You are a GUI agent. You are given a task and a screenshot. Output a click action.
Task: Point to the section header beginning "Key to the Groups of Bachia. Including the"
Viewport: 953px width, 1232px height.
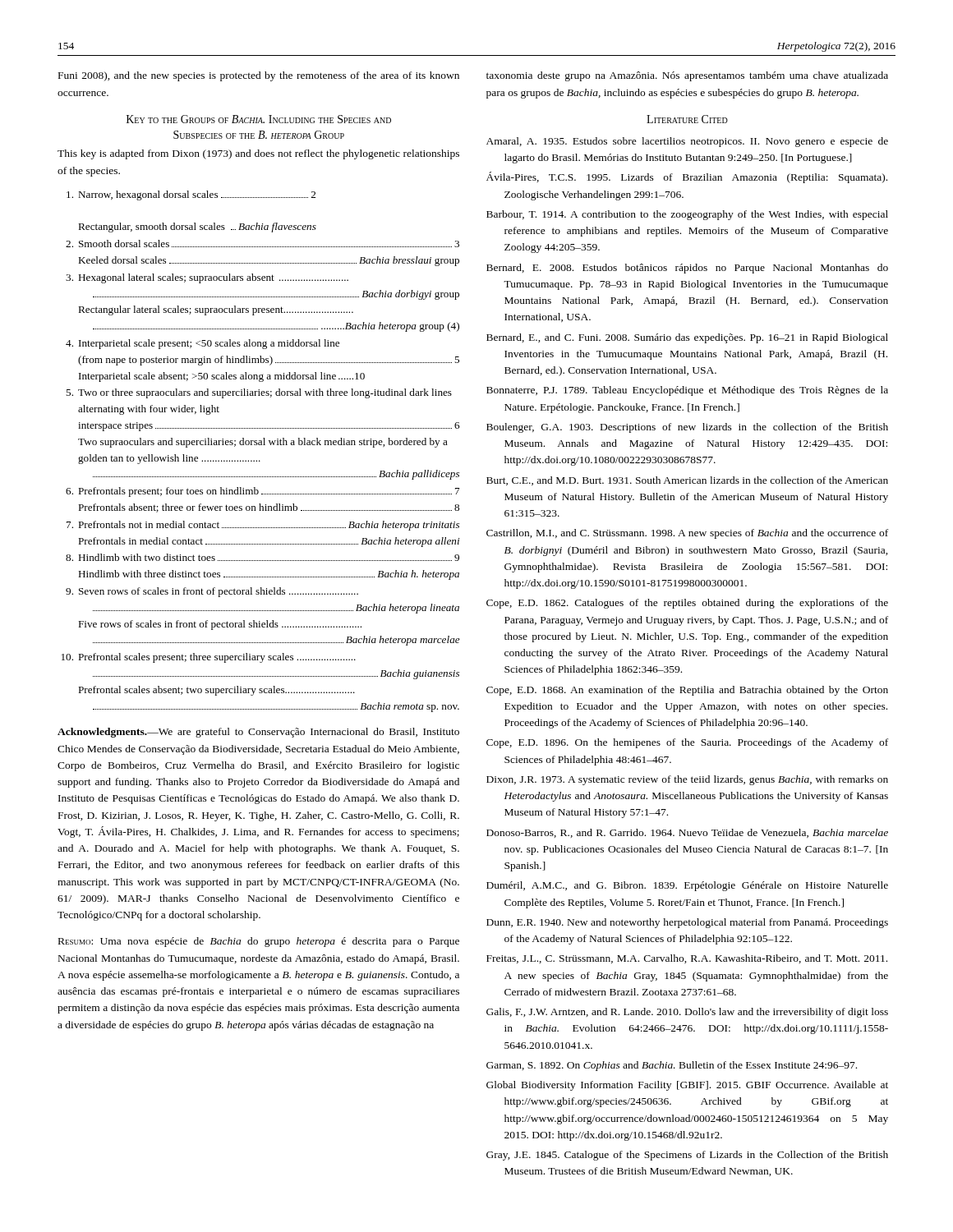pyautogui.click(x=259, y=127)
